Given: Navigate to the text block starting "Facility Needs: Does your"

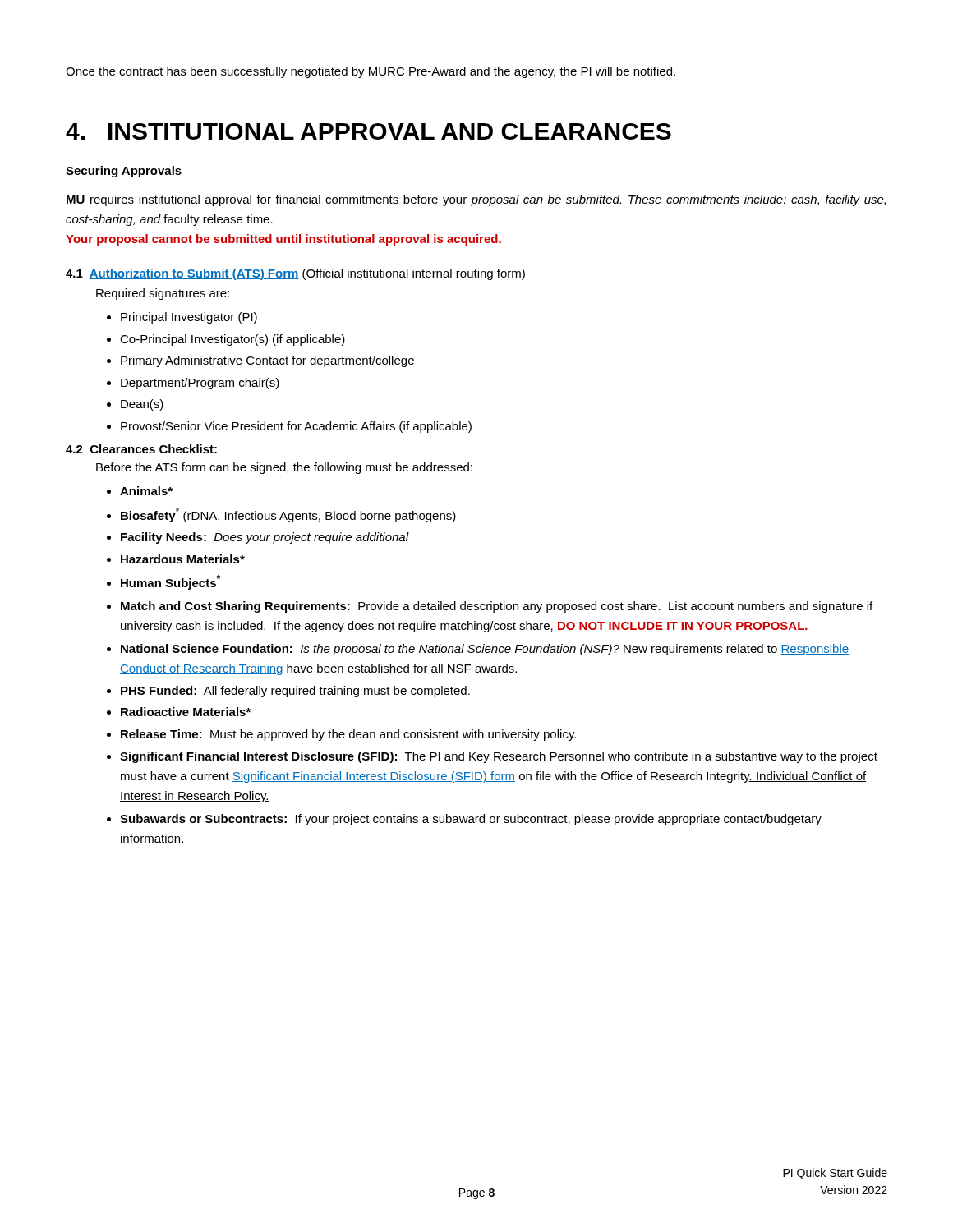Looking at the screenshot, I should coord(265,538).
